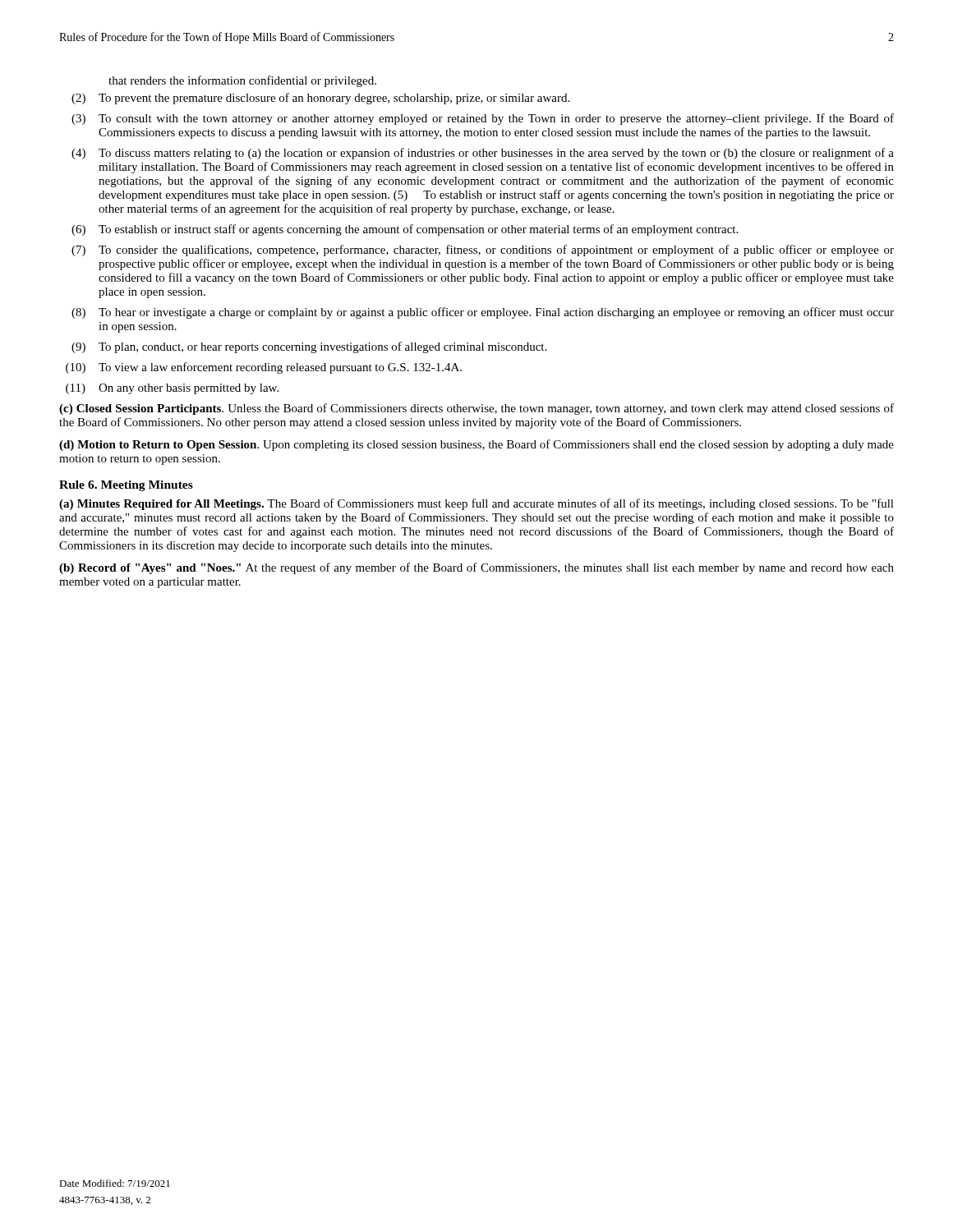953x1232 pixels.
Task: Locate the block starting "(7) To consider the qualifications, competence,"
Action: 476,271
